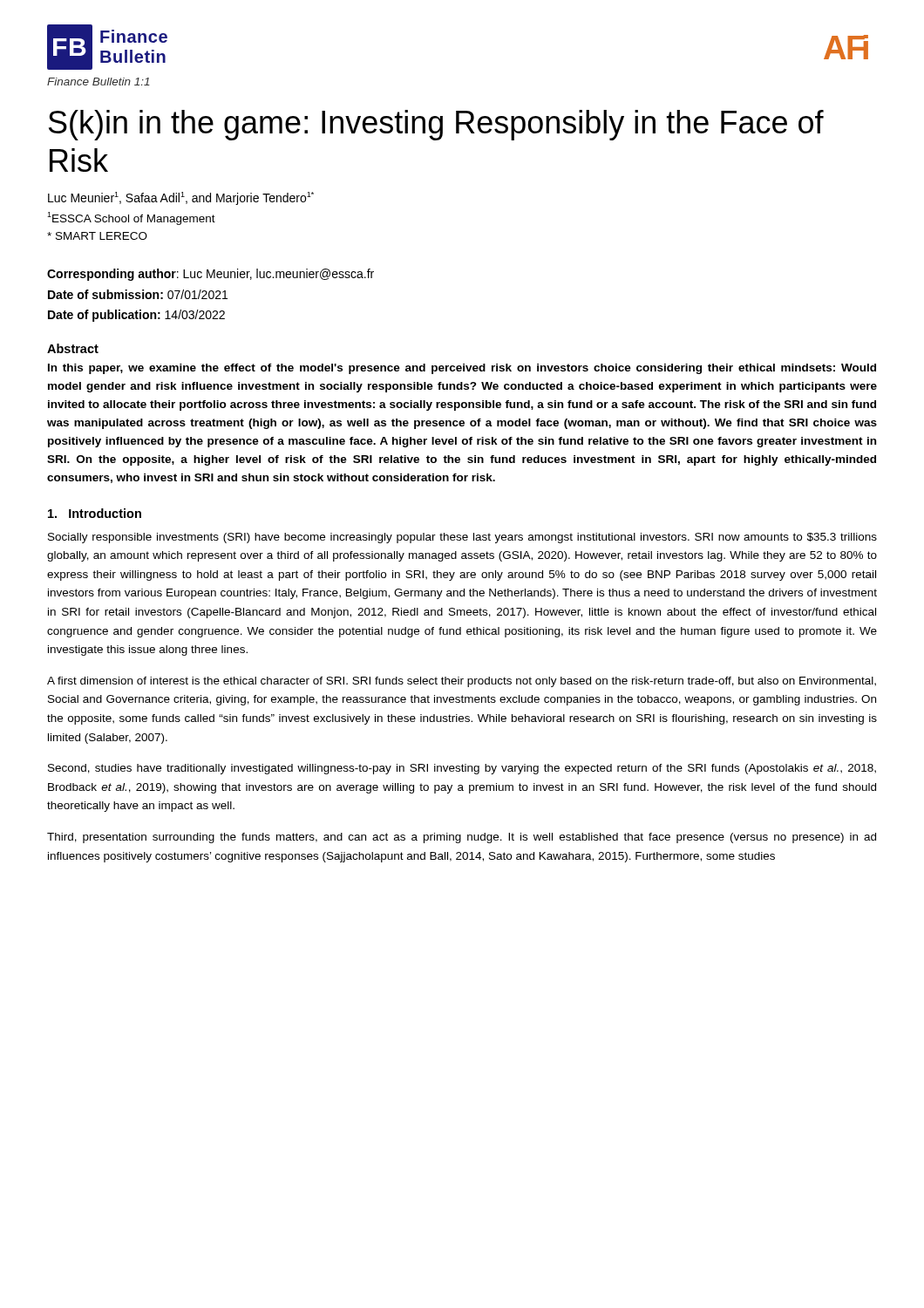Locate the element starting "Third, presentation surrounding"
Viewport: 924px width, 1308px height.
462,846
